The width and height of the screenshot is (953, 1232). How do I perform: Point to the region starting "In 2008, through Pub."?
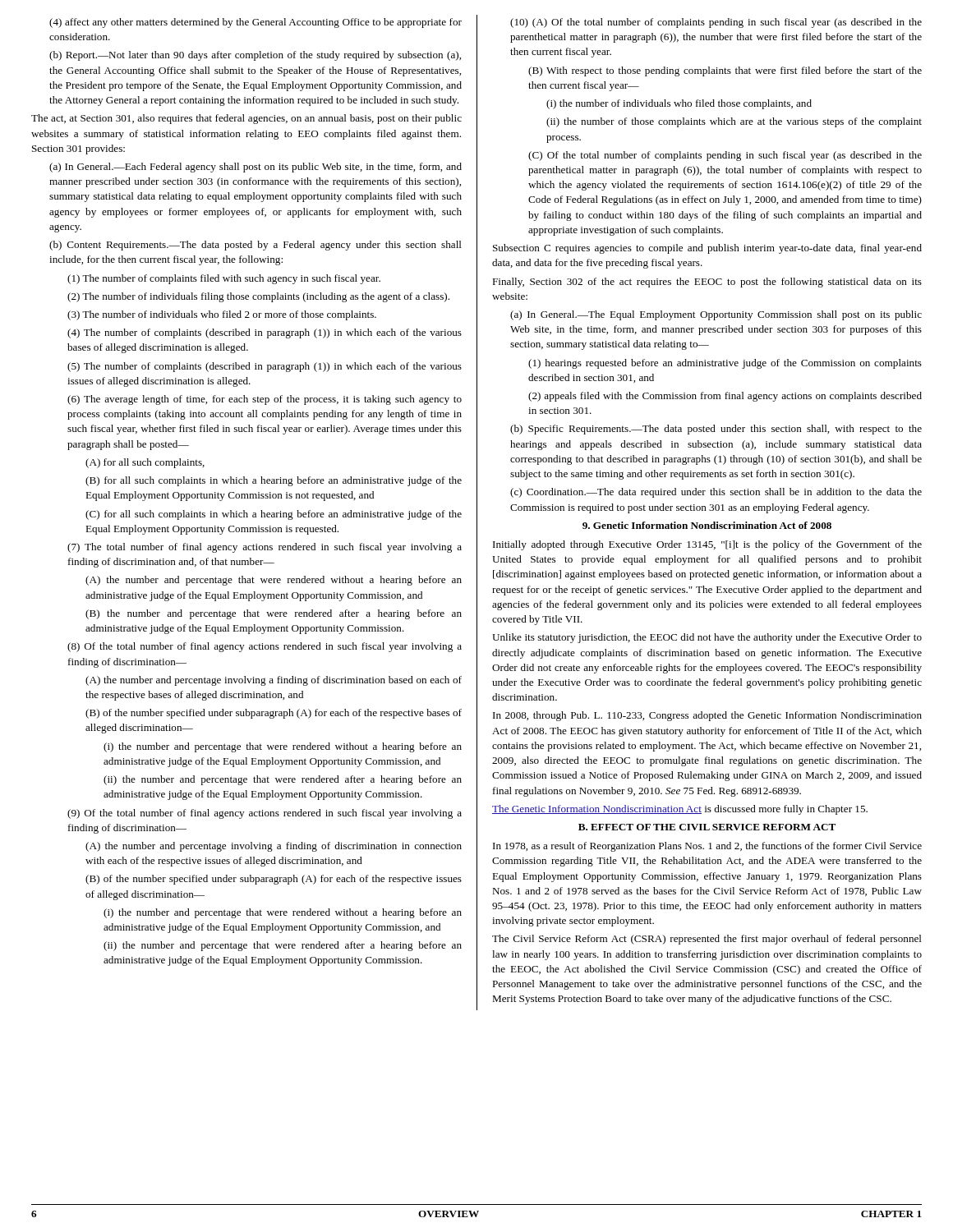point(707,753)
